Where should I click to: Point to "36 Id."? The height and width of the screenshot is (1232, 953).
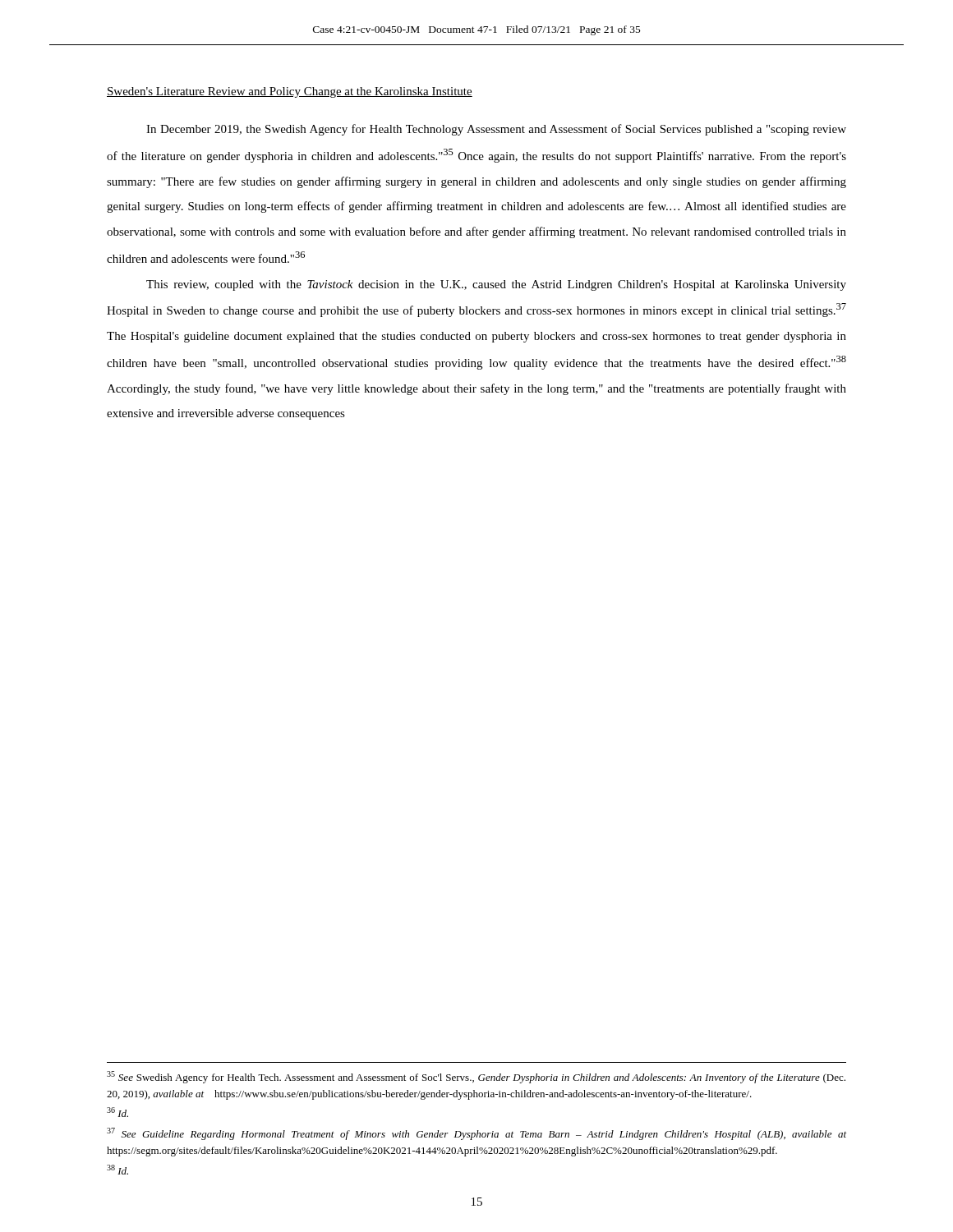[x=118, y=1113]
